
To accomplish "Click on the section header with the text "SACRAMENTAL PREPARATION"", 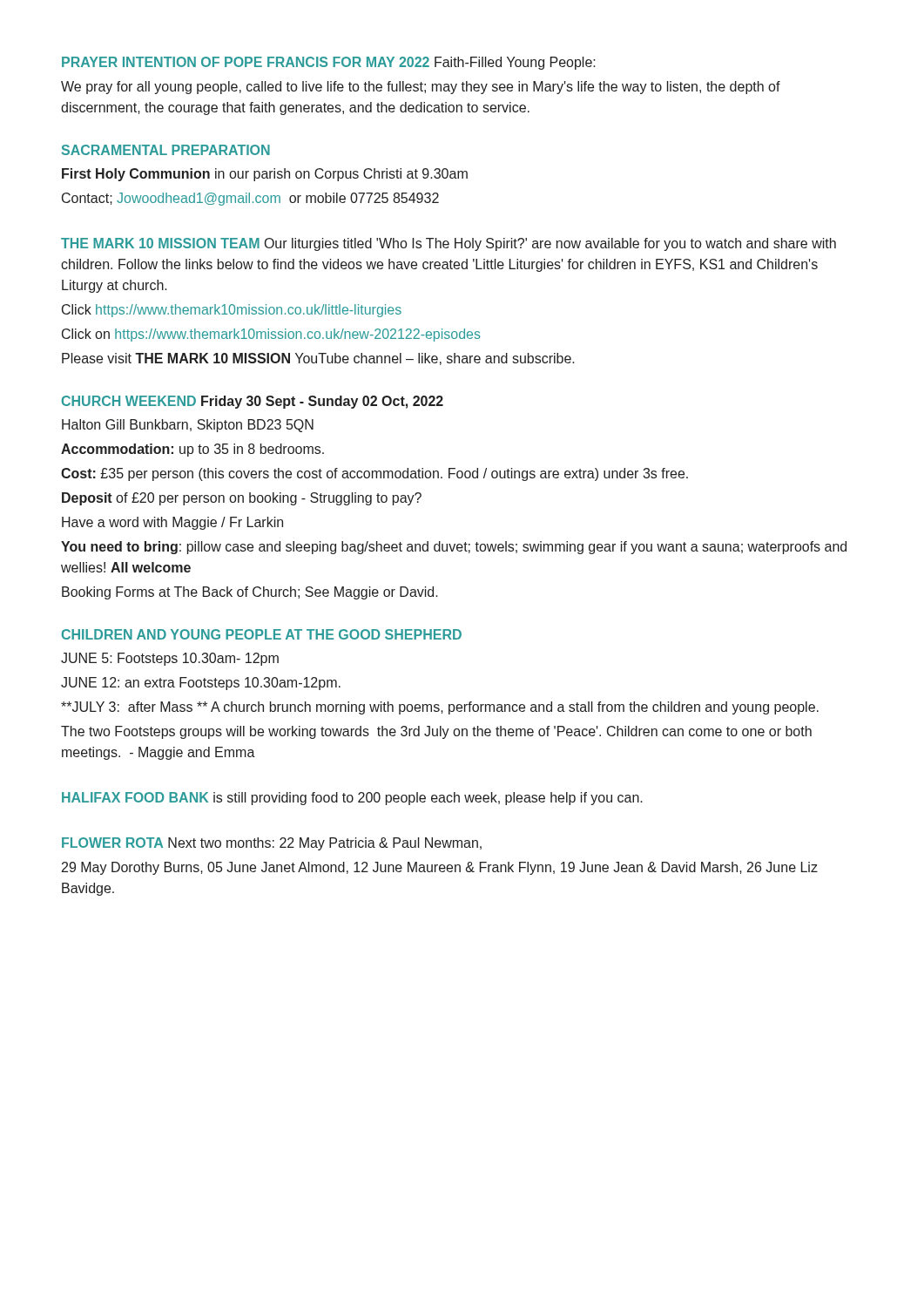I will tap(166, 150).
